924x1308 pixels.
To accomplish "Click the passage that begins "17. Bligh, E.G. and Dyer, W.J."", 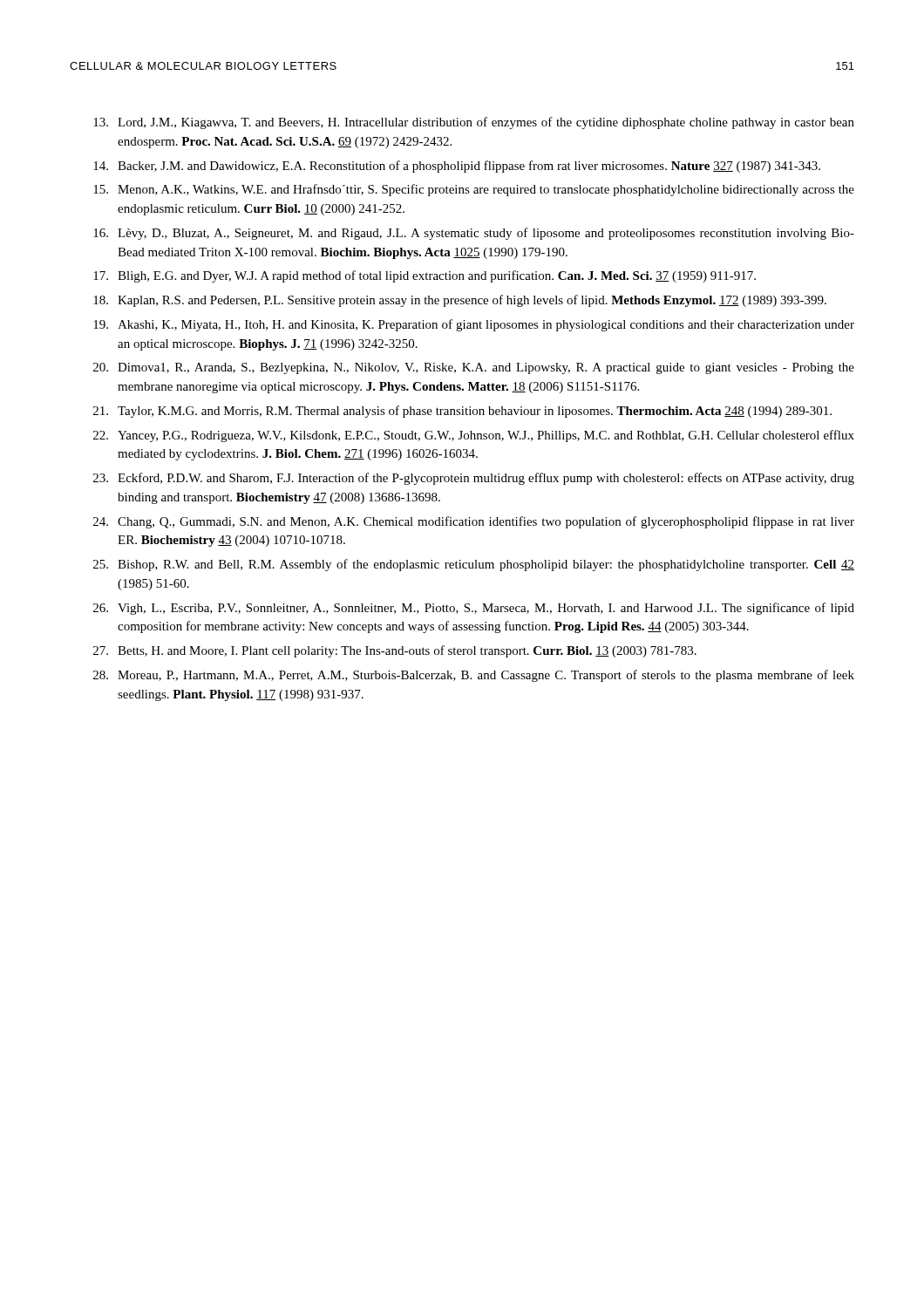I will tap(486, 277).
